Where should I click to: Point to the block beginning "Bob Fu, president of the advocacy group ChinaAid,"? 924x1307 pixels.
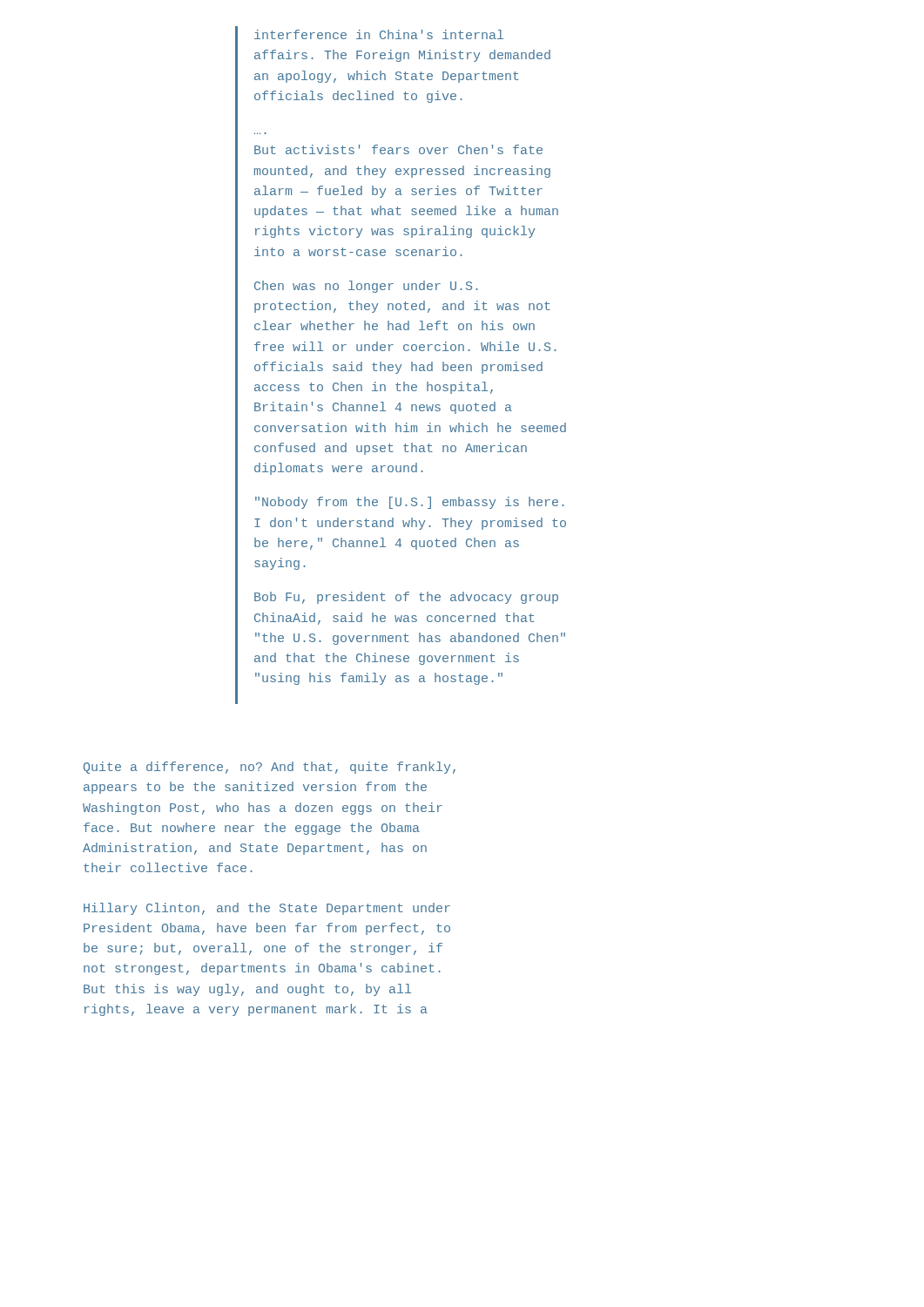[410, 639]
